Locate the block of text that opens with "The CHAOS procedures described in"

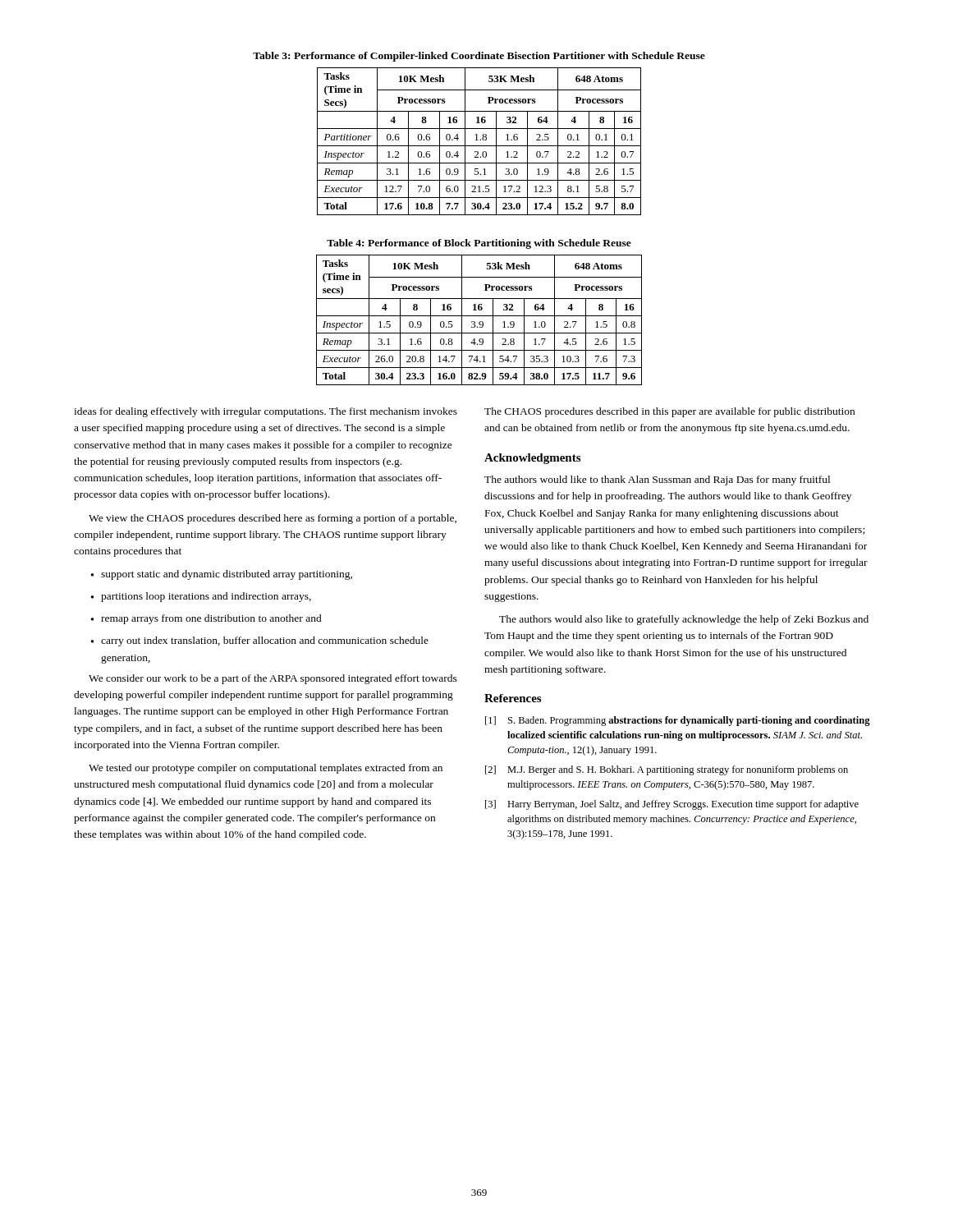click(x=677, y=420)
